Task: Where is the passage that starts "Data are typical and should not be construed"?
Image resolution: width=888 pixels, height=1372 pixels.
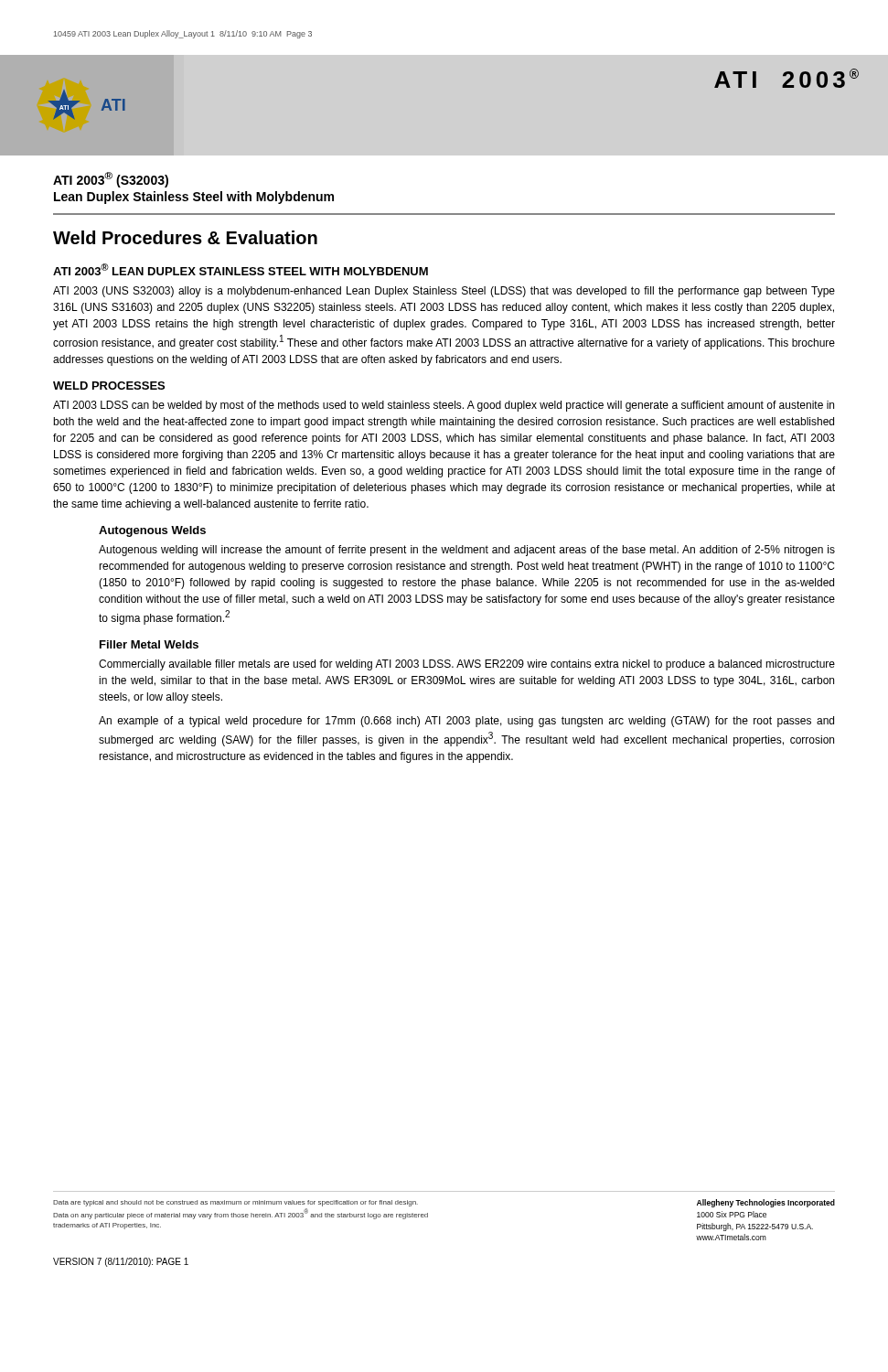Action: point(241,1214)
